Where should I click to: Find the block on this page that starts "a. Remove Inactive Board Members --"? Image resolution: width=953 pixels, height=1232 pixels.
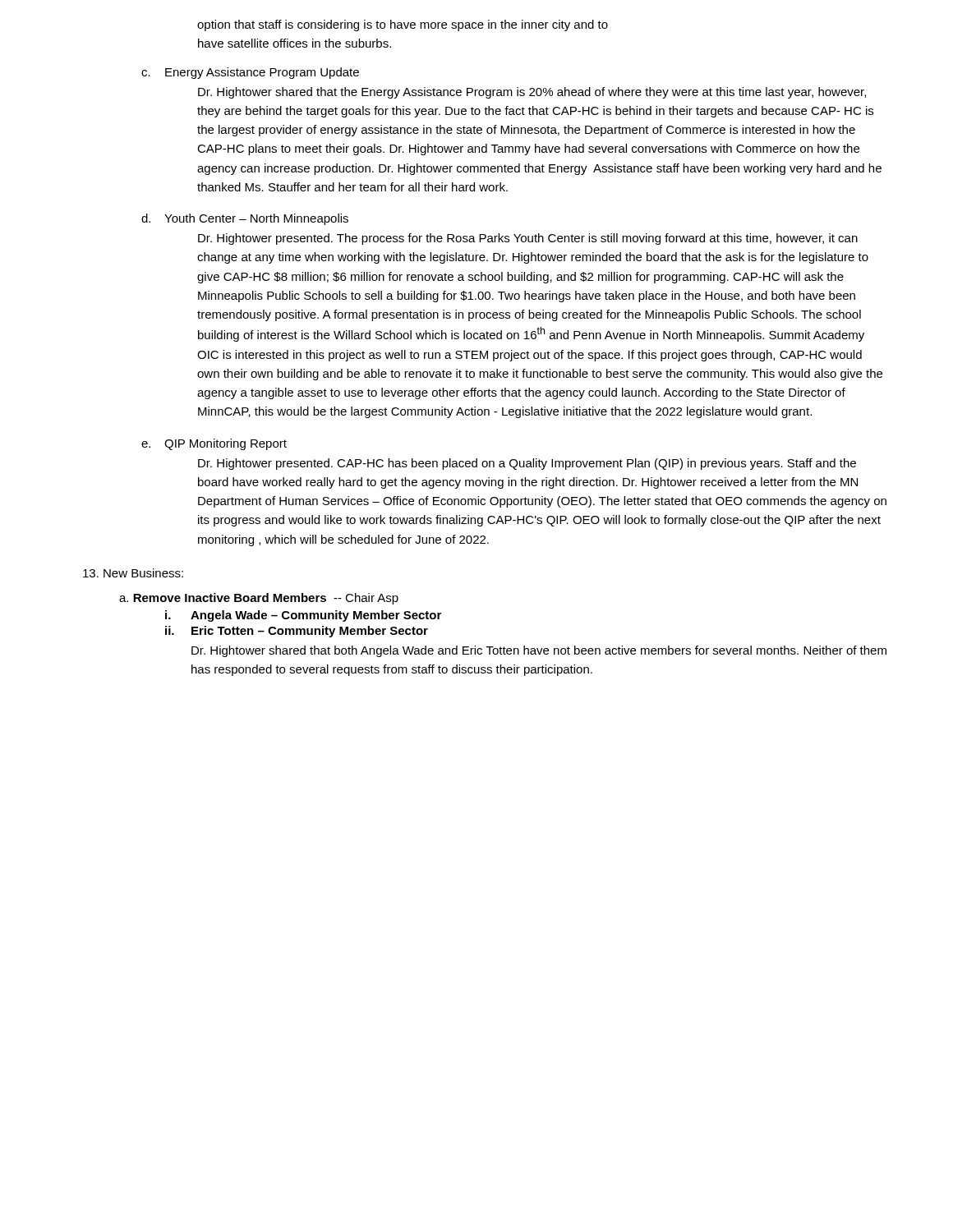coord(503,635)
